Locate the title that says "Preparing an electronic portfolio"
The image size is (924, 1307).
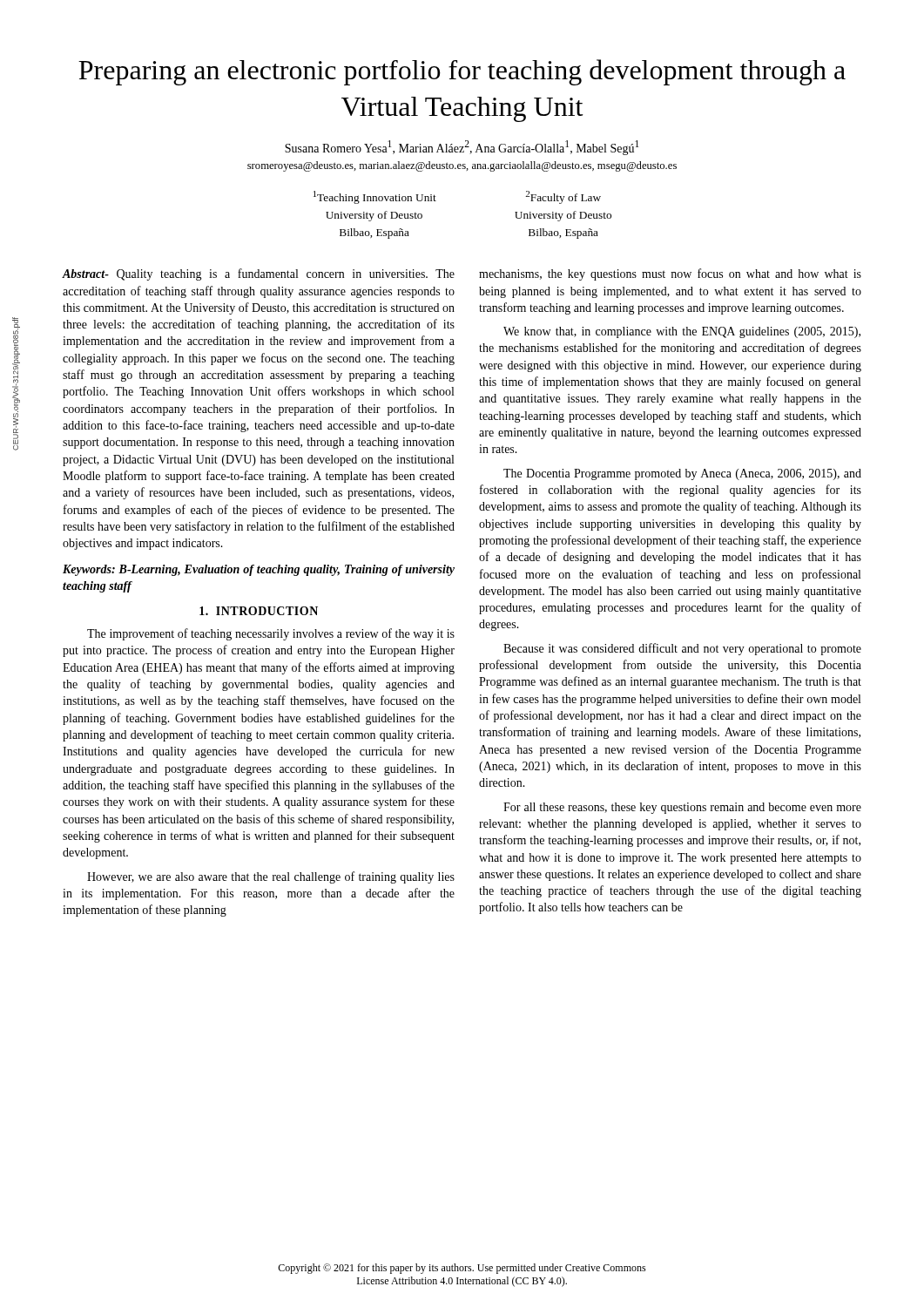coord(462,89)
